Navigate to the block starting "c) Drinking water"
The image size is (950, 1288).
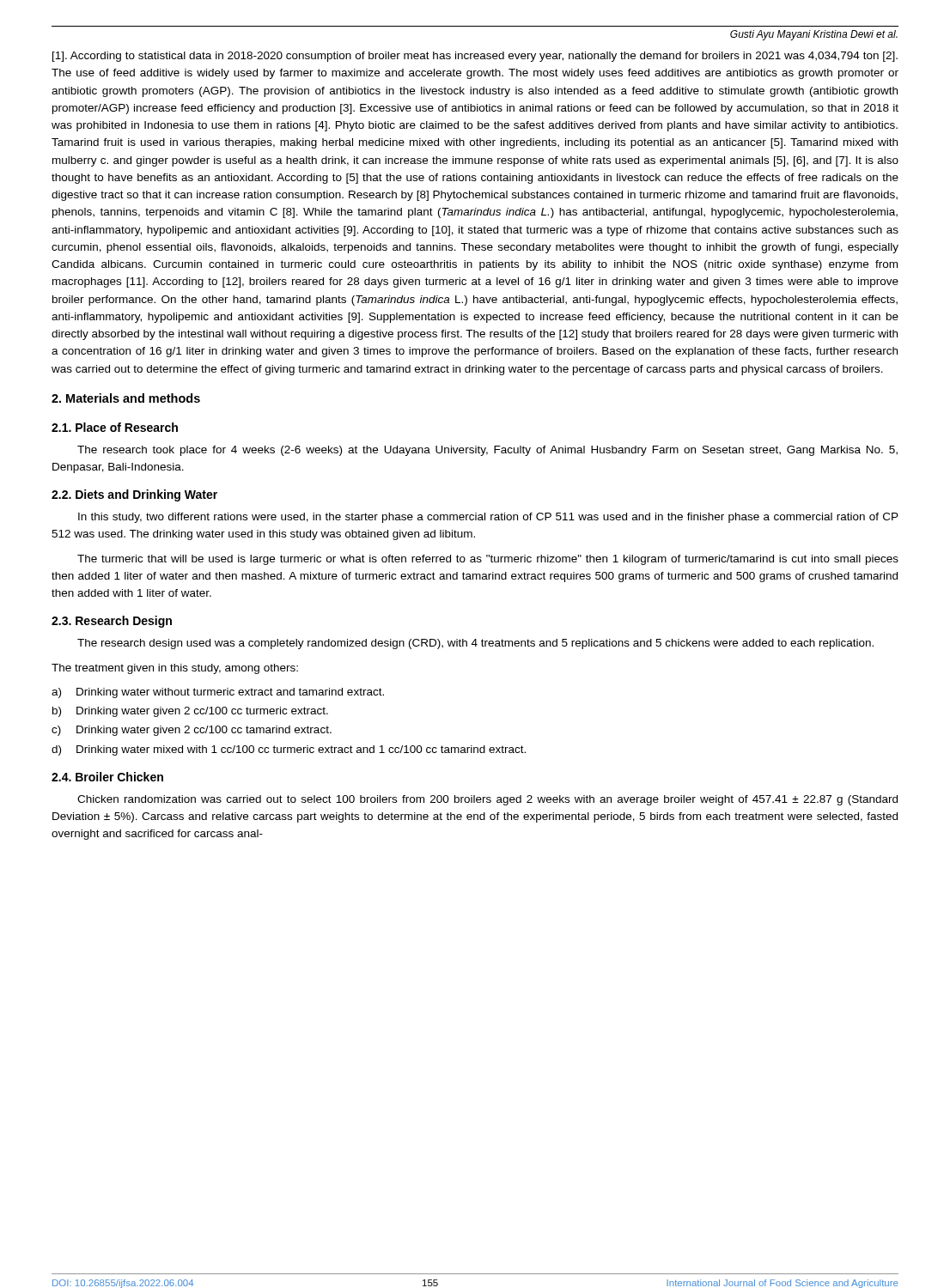tap(192, 731)
